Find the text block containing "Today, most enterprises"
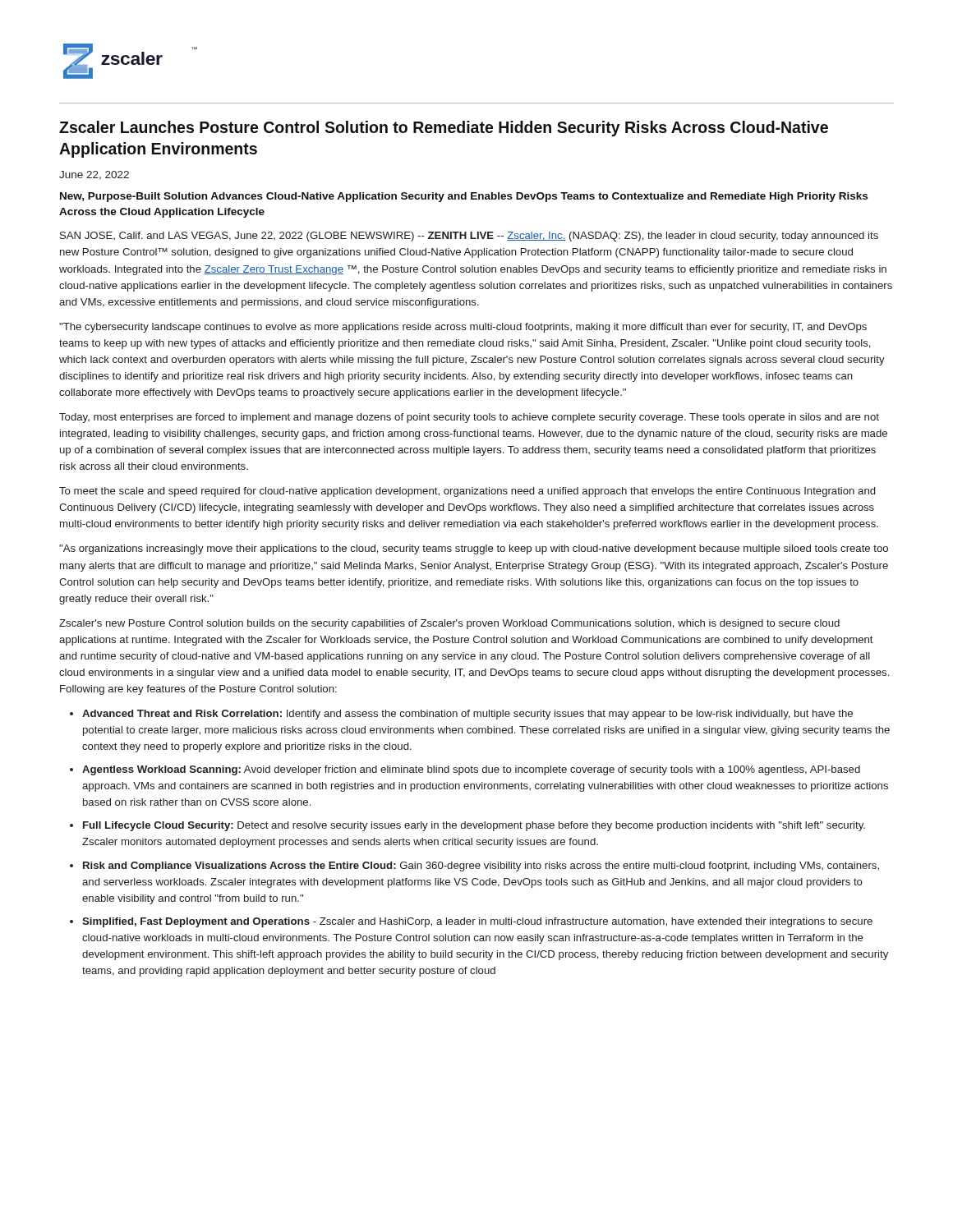The width and height of the screenshot is (953, 1232). (x=473, y=442)
